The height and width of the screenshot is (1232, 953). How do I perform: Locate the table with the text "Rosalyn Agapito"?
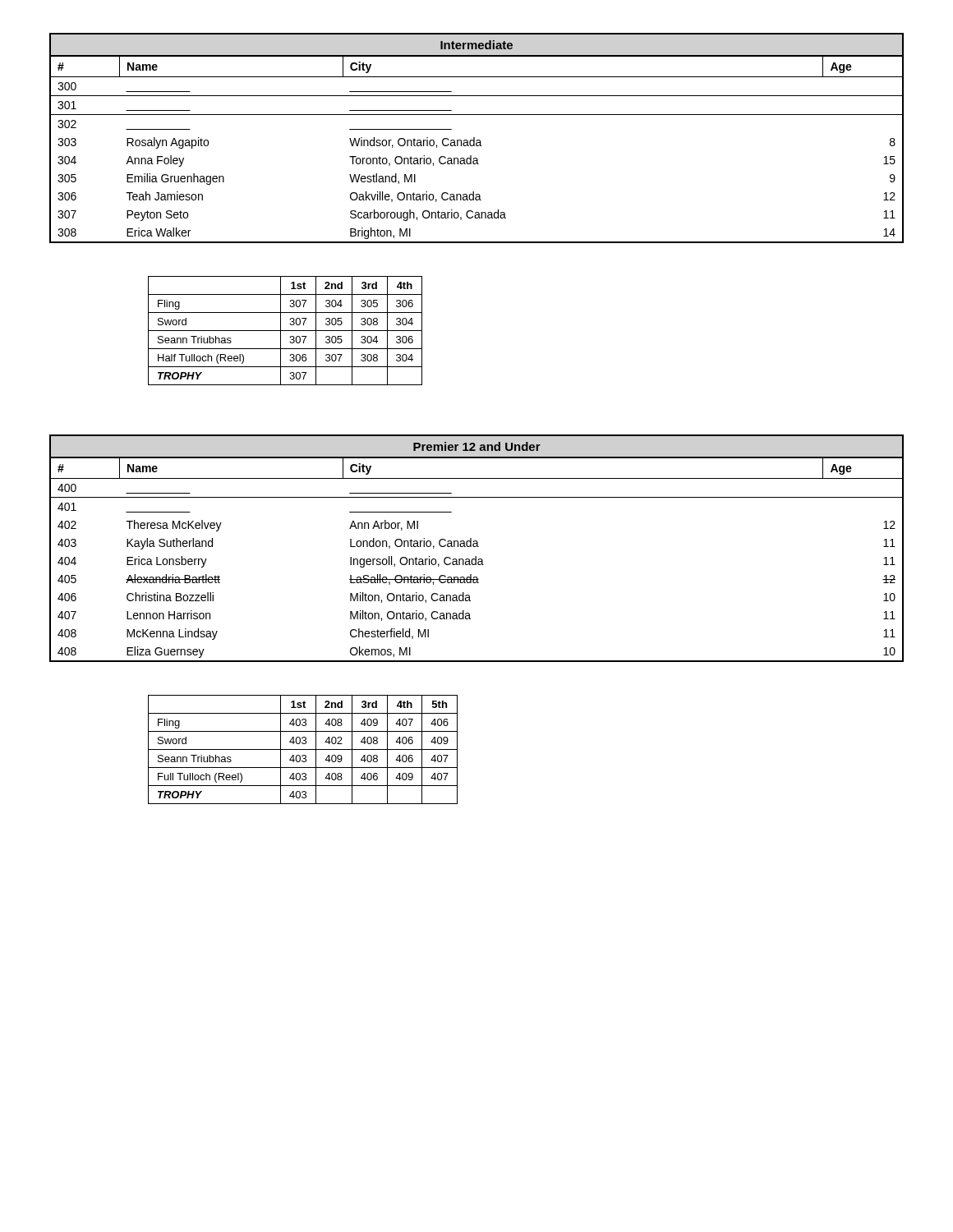tap(476, 138)
